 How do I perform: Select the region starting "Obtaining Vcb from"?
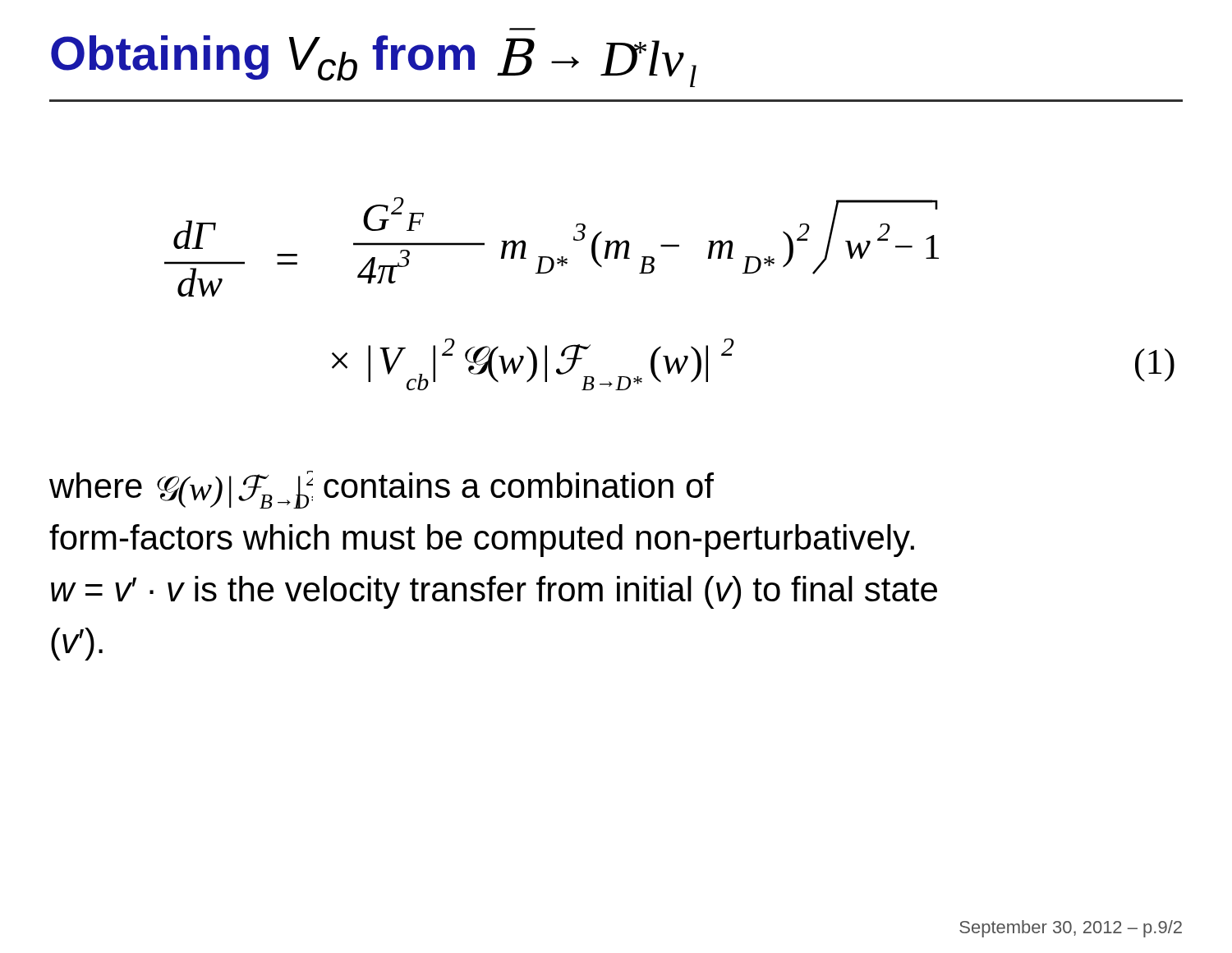pyautogui.click(x=616, y=63)
